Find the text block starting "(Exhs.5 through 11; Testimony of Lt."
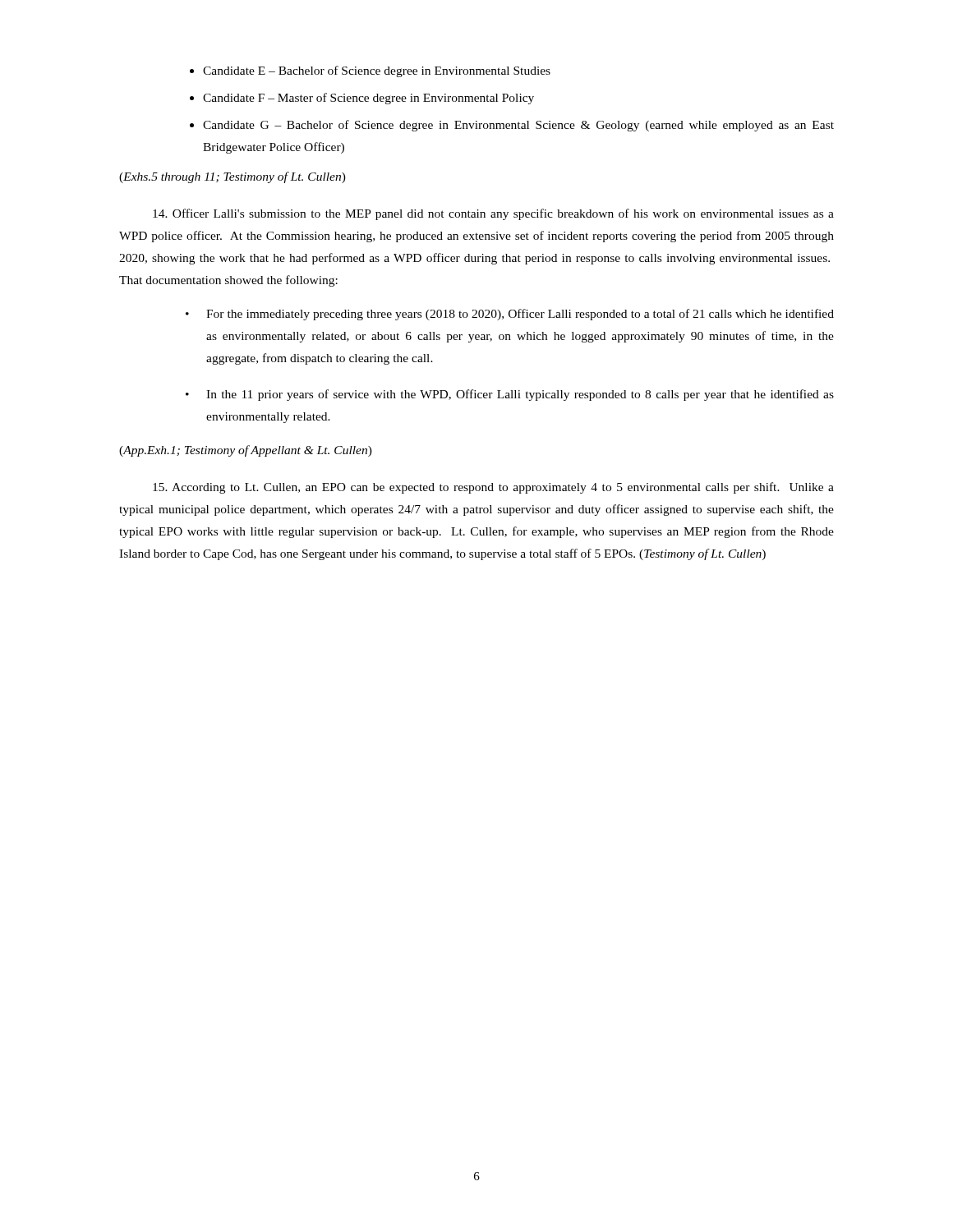953x1232 pixels. [x=232, y=176]
